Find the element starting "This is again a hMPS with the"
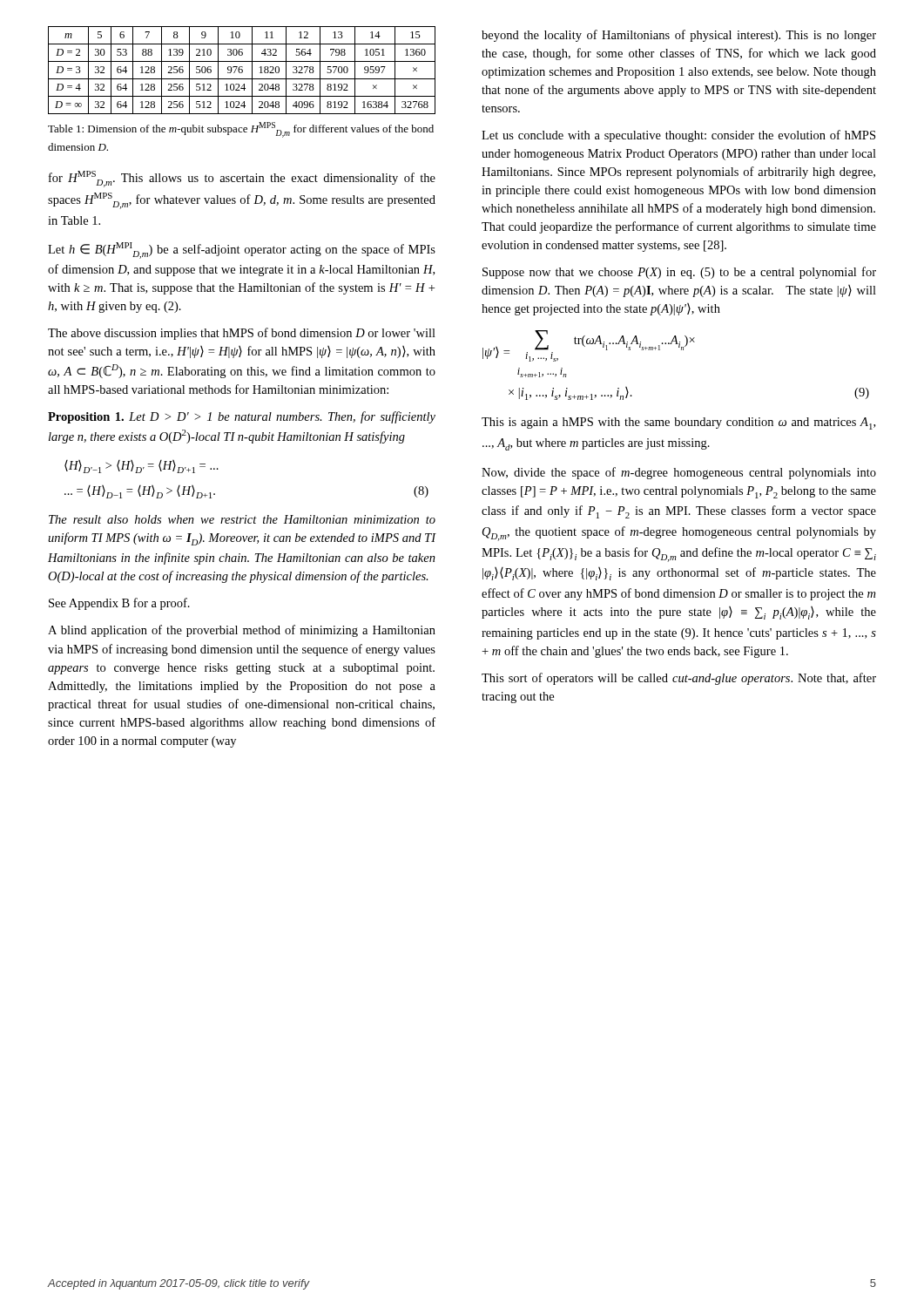 pos(679,434)
